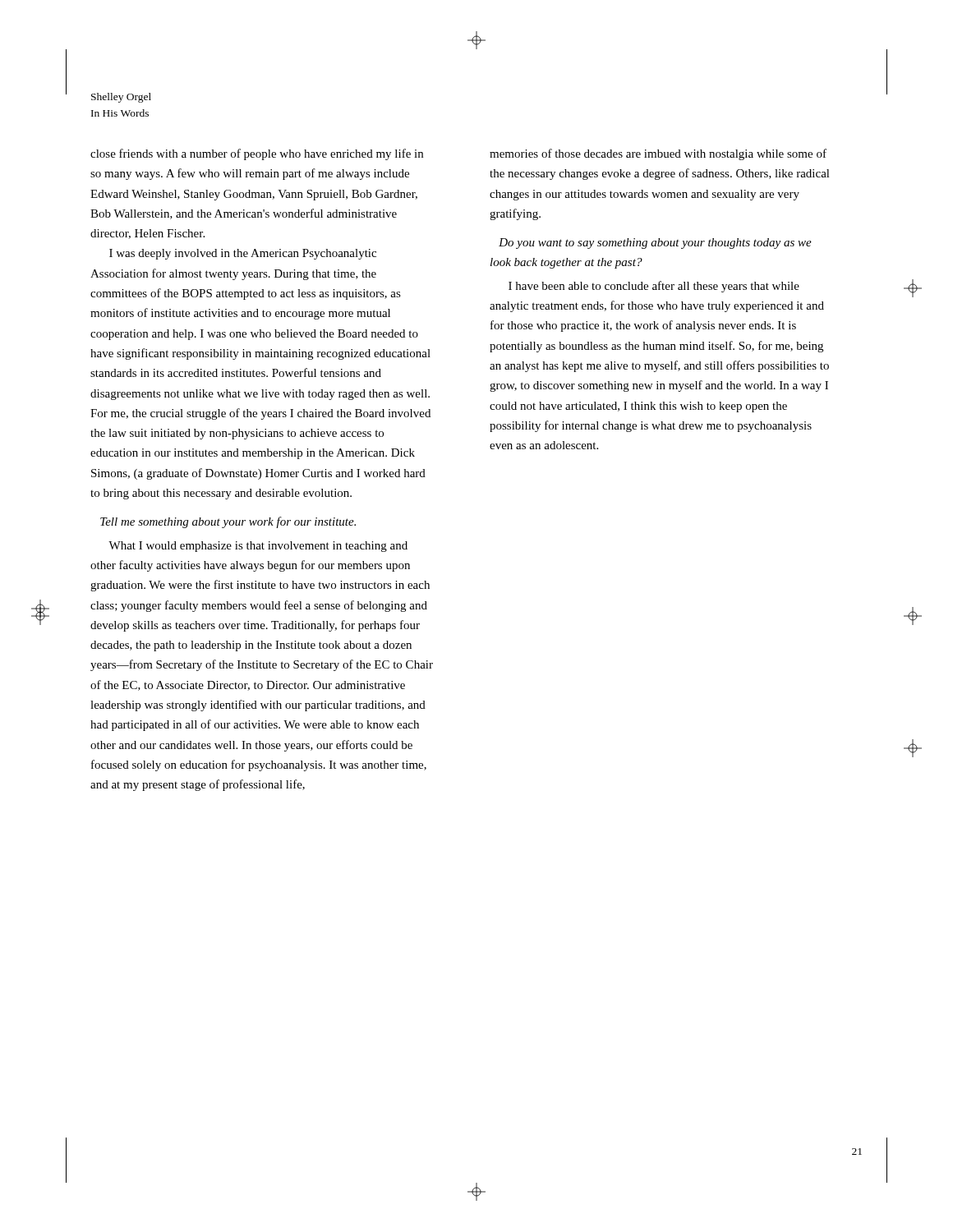Find the text starting "memories of those"
The height and width of the screenshot is (1232, 953).
661,300
